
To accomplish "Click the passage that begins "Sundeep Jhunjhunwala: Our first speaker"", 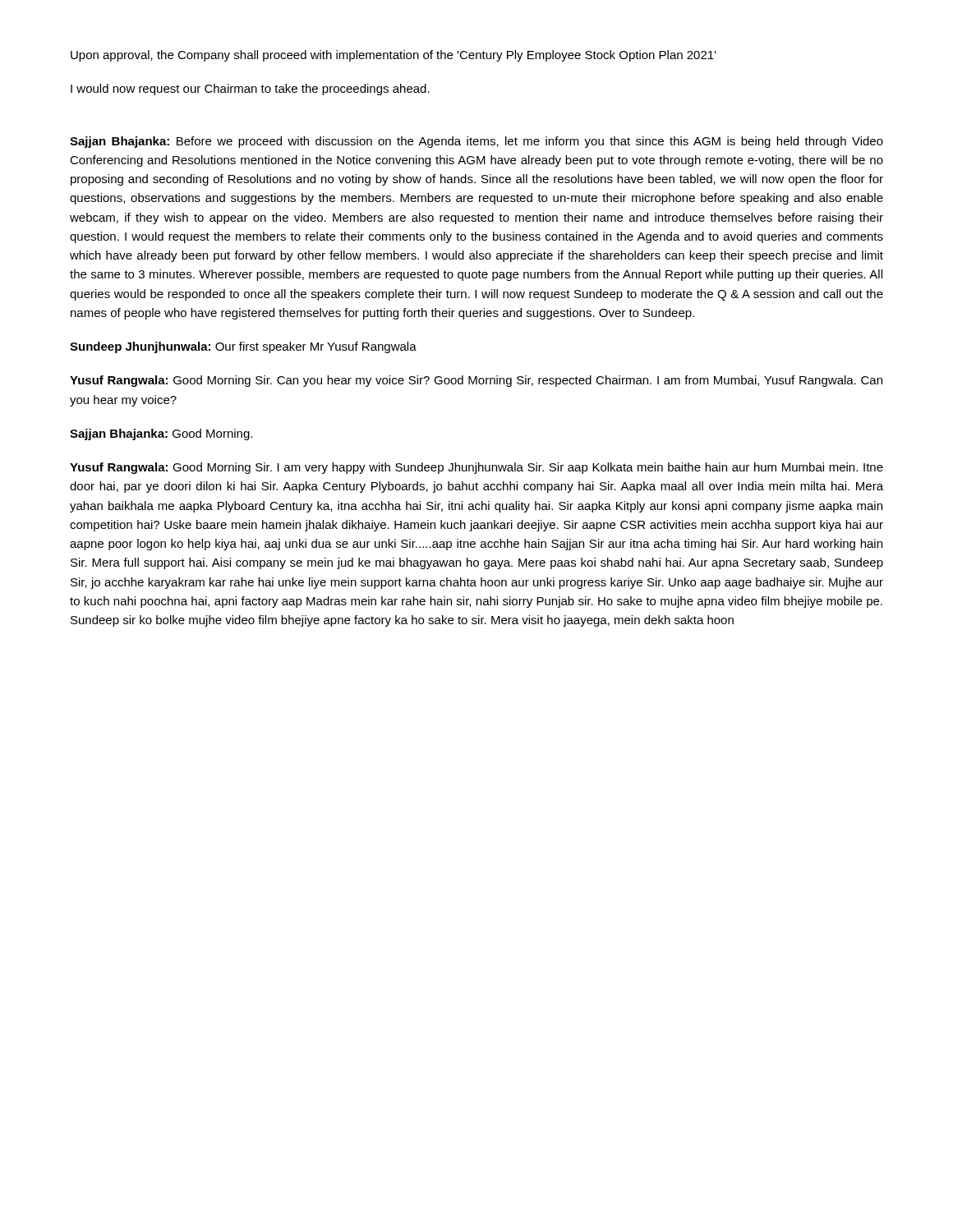I will [243, 346].
